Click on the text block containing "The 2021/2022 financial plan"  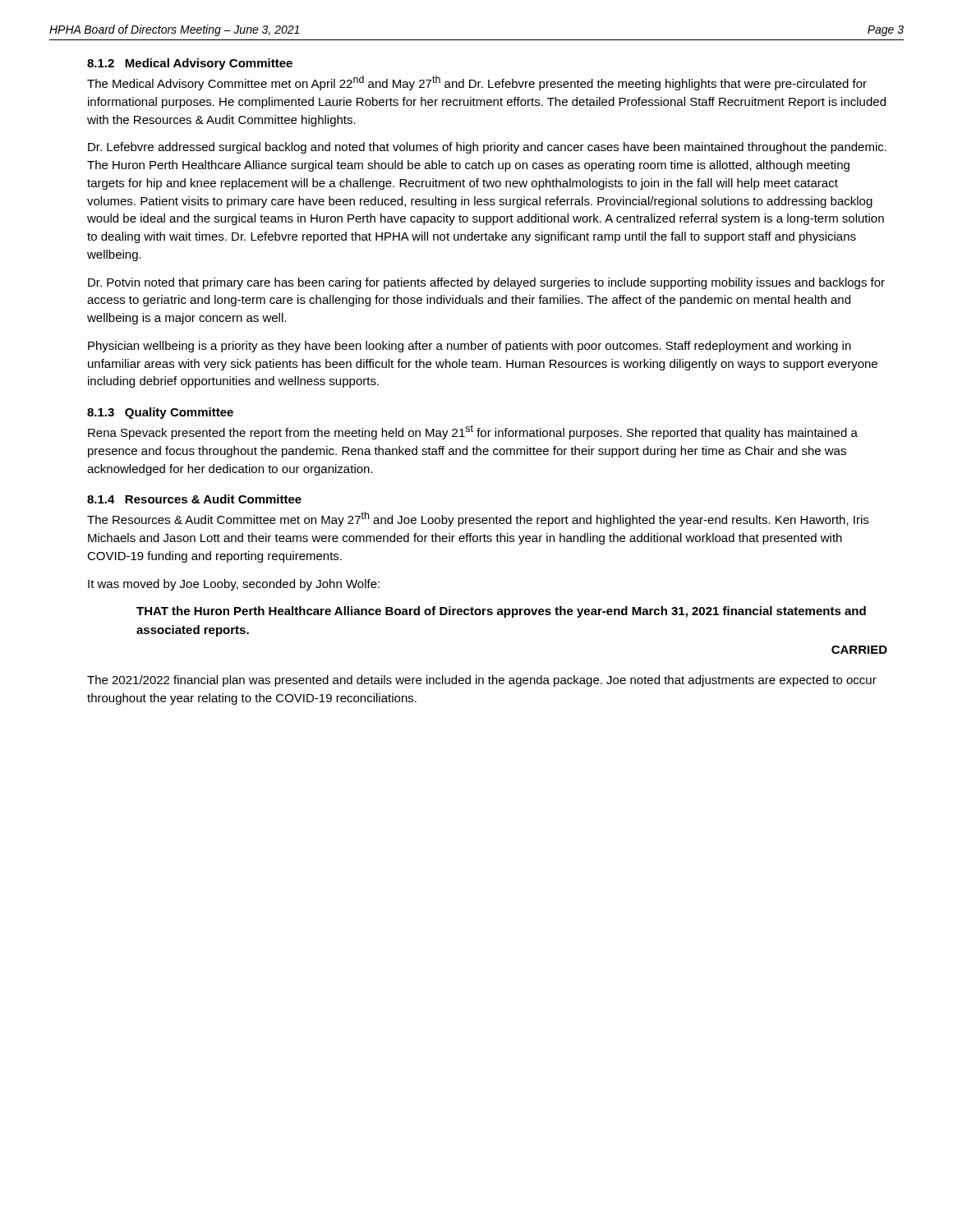click(x=482, y=688)
